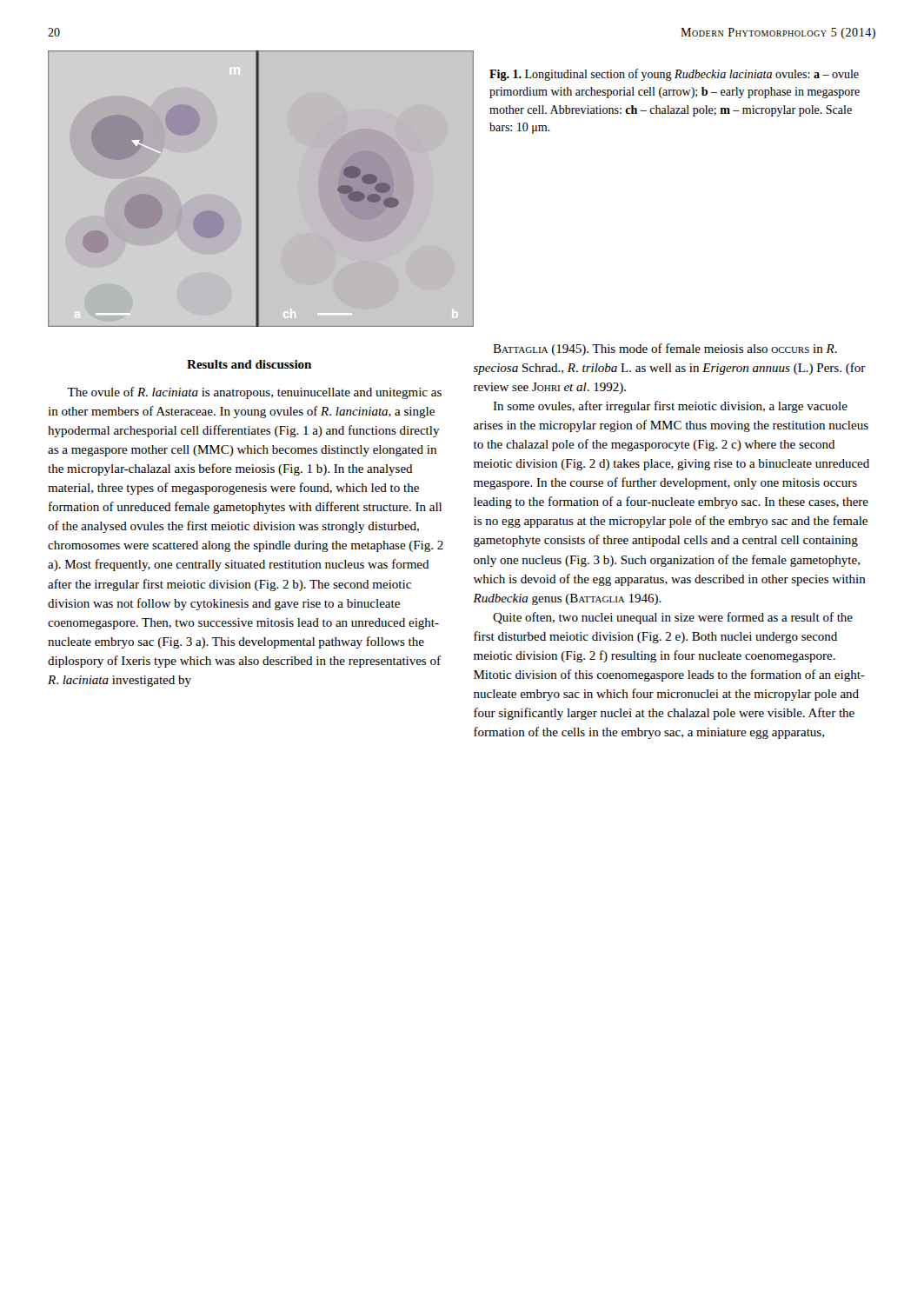Point to the caption beginning "Fig. 1. Longitudinal section of young"
Image resolution: width=924 pixels, height=1304 pixels.
pos(683,101)
